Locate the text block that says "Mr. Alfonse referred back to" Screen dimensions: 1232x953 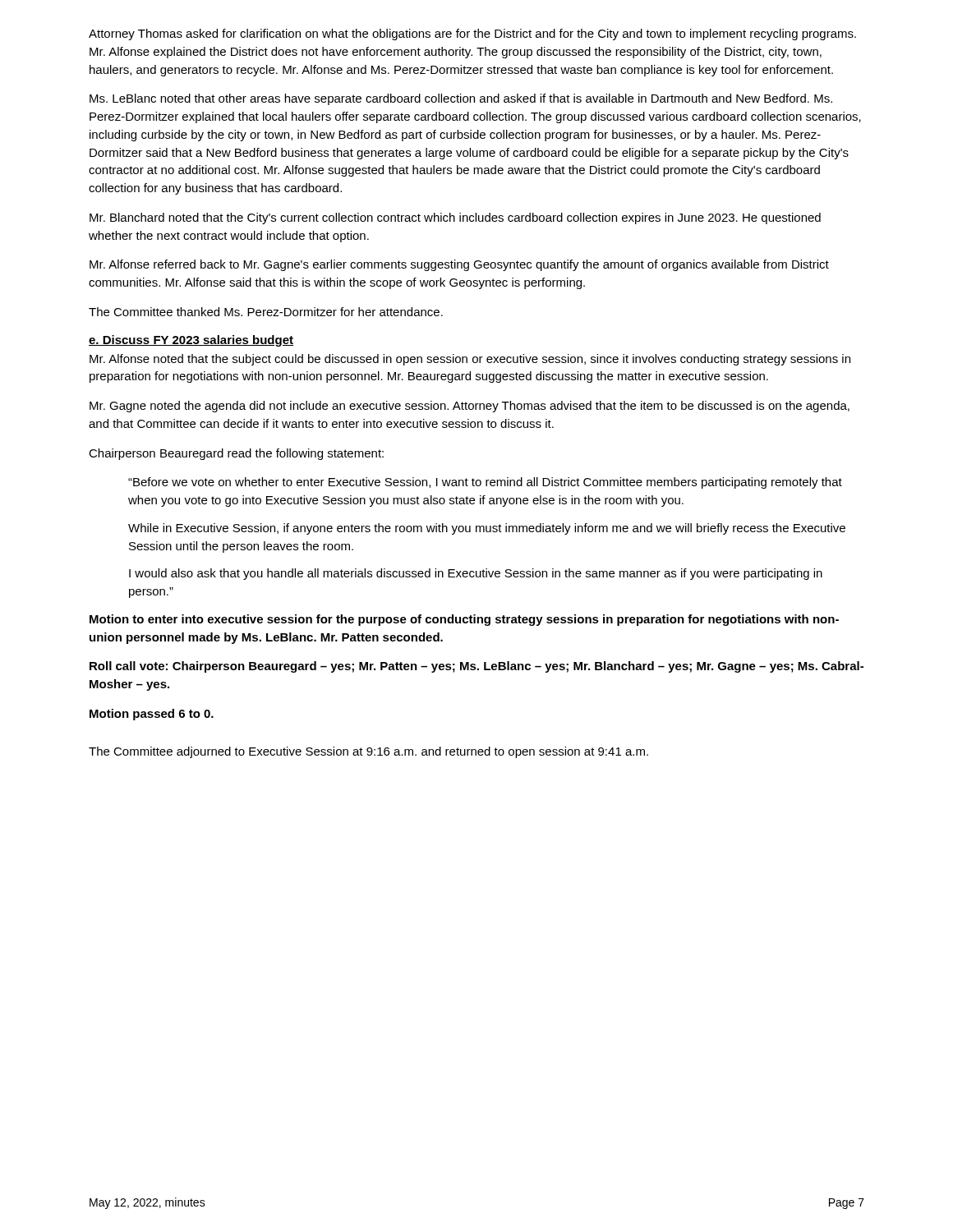459,273
